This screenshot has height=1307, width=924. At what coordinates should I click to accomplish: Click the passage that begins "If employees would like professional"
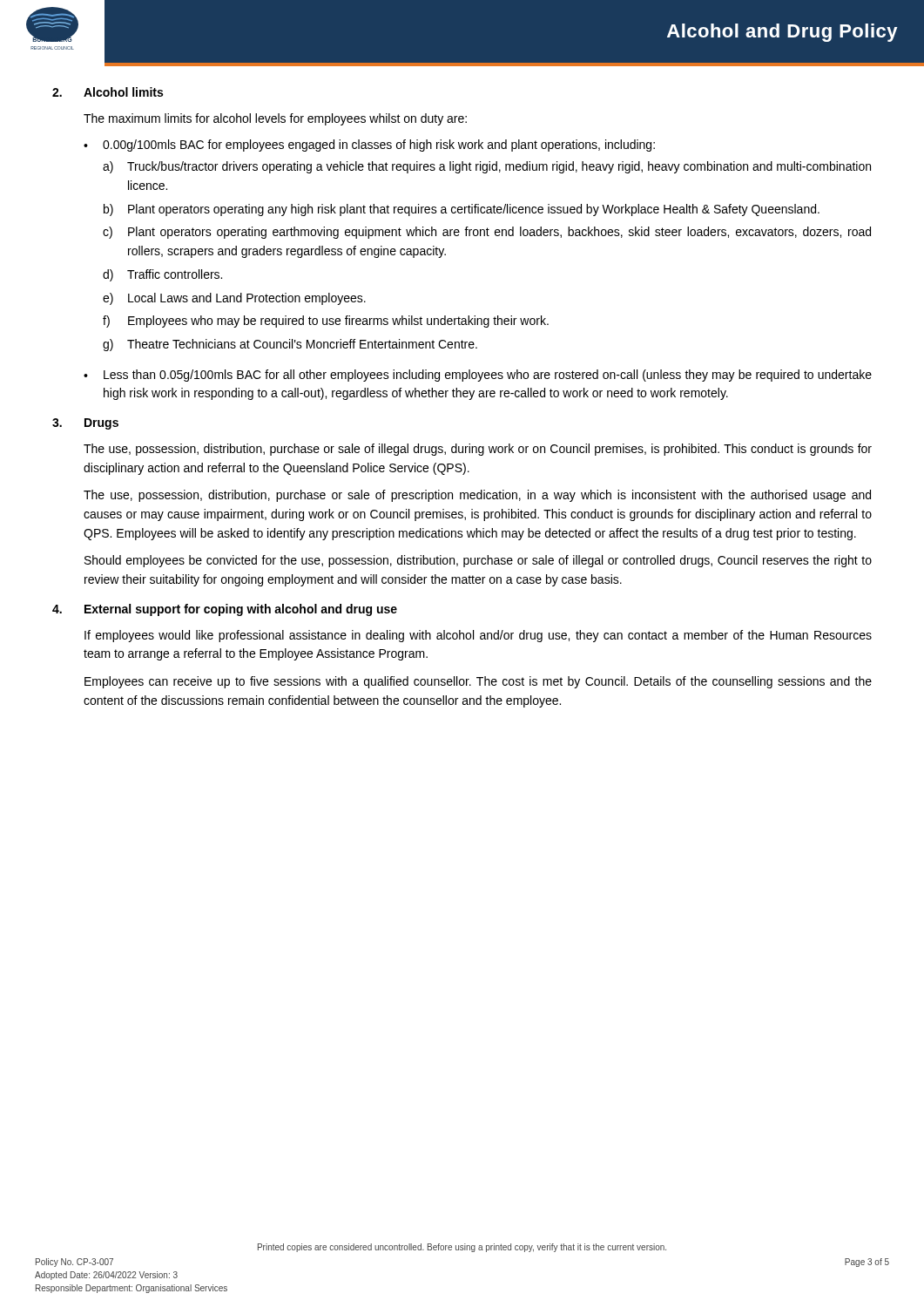click(478, 644)
